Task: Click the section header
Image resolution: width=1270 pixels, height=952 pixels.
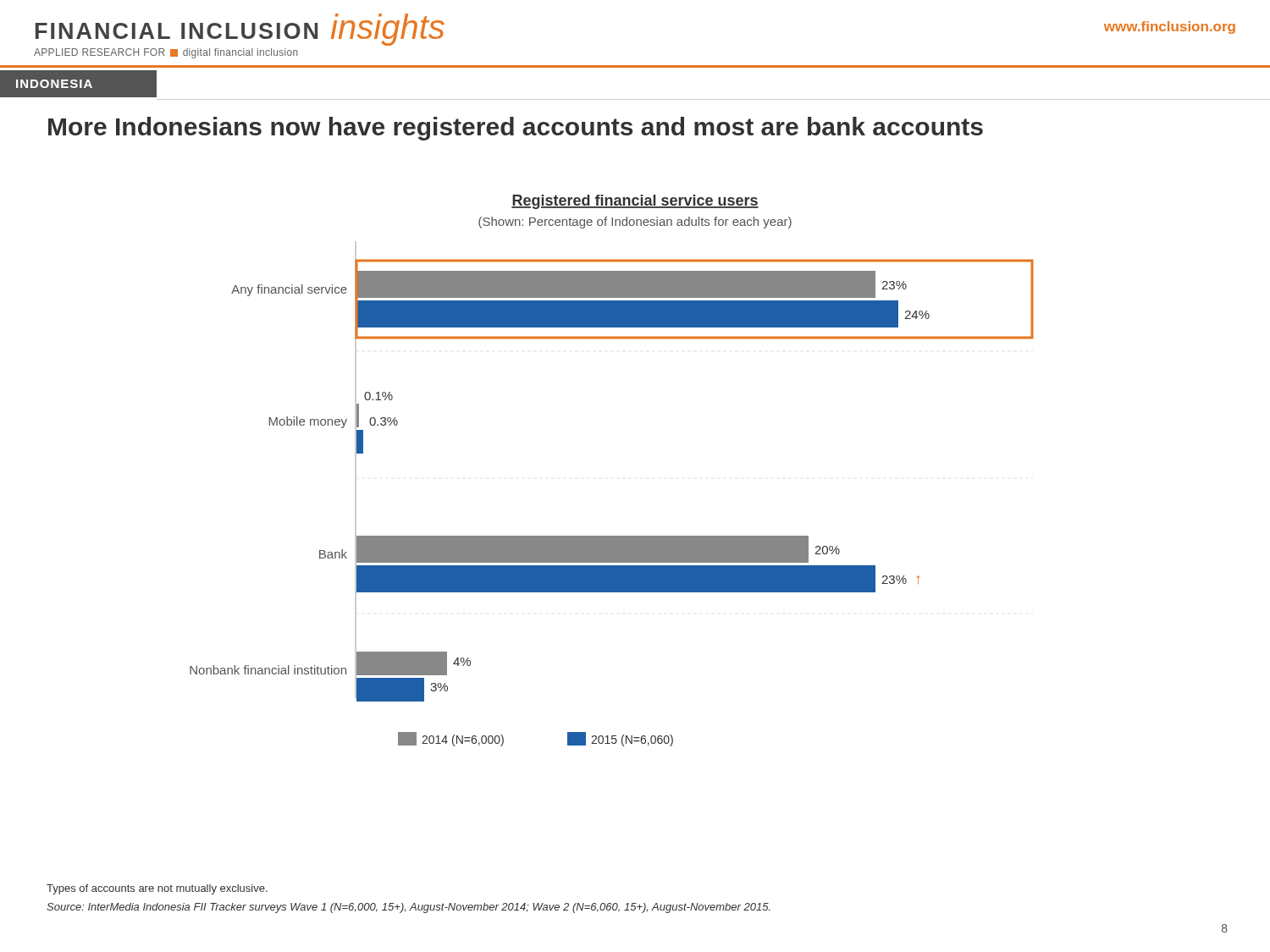Action: 54,83
